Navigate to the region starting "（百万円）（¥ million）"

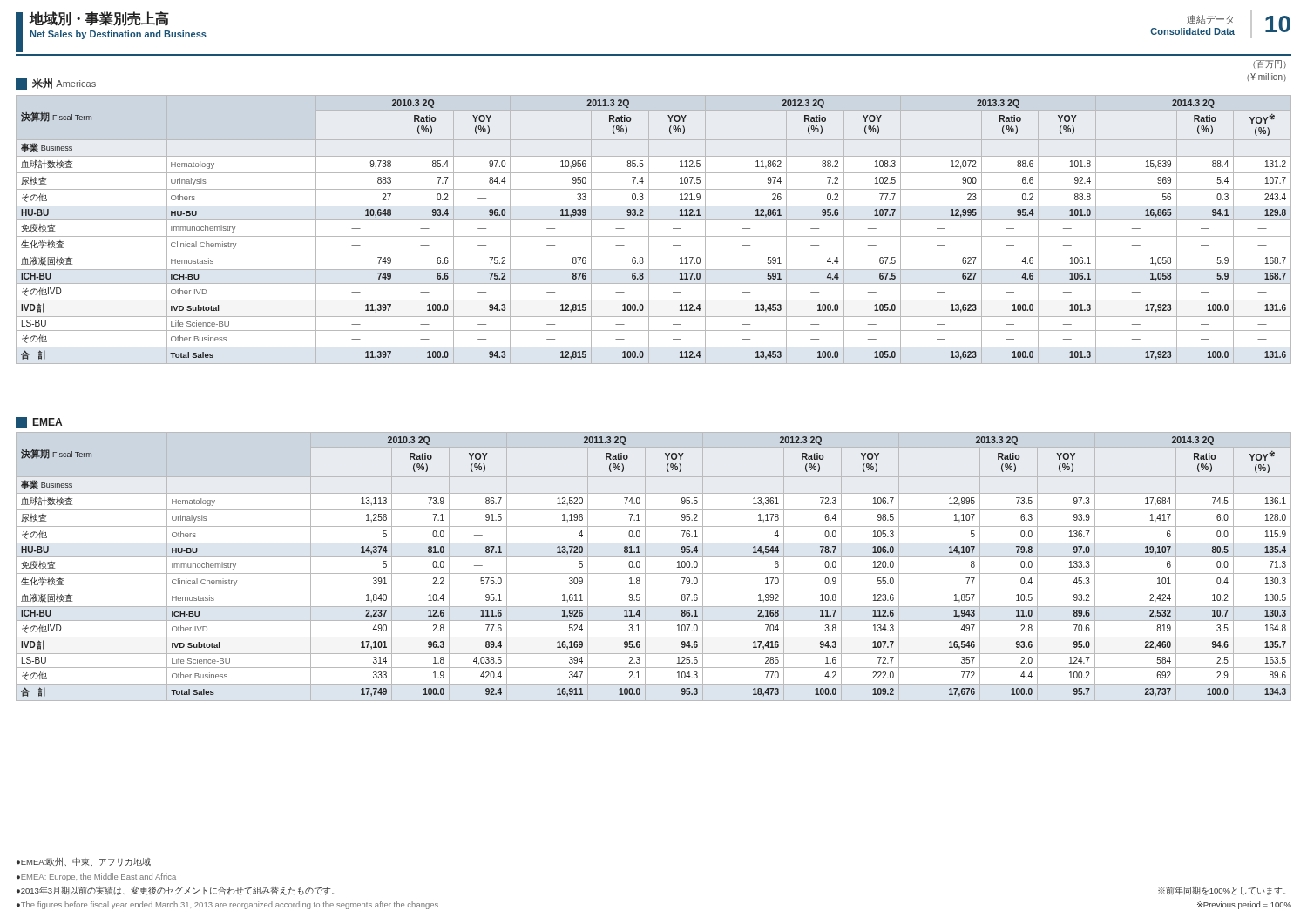click(1267, 71)
